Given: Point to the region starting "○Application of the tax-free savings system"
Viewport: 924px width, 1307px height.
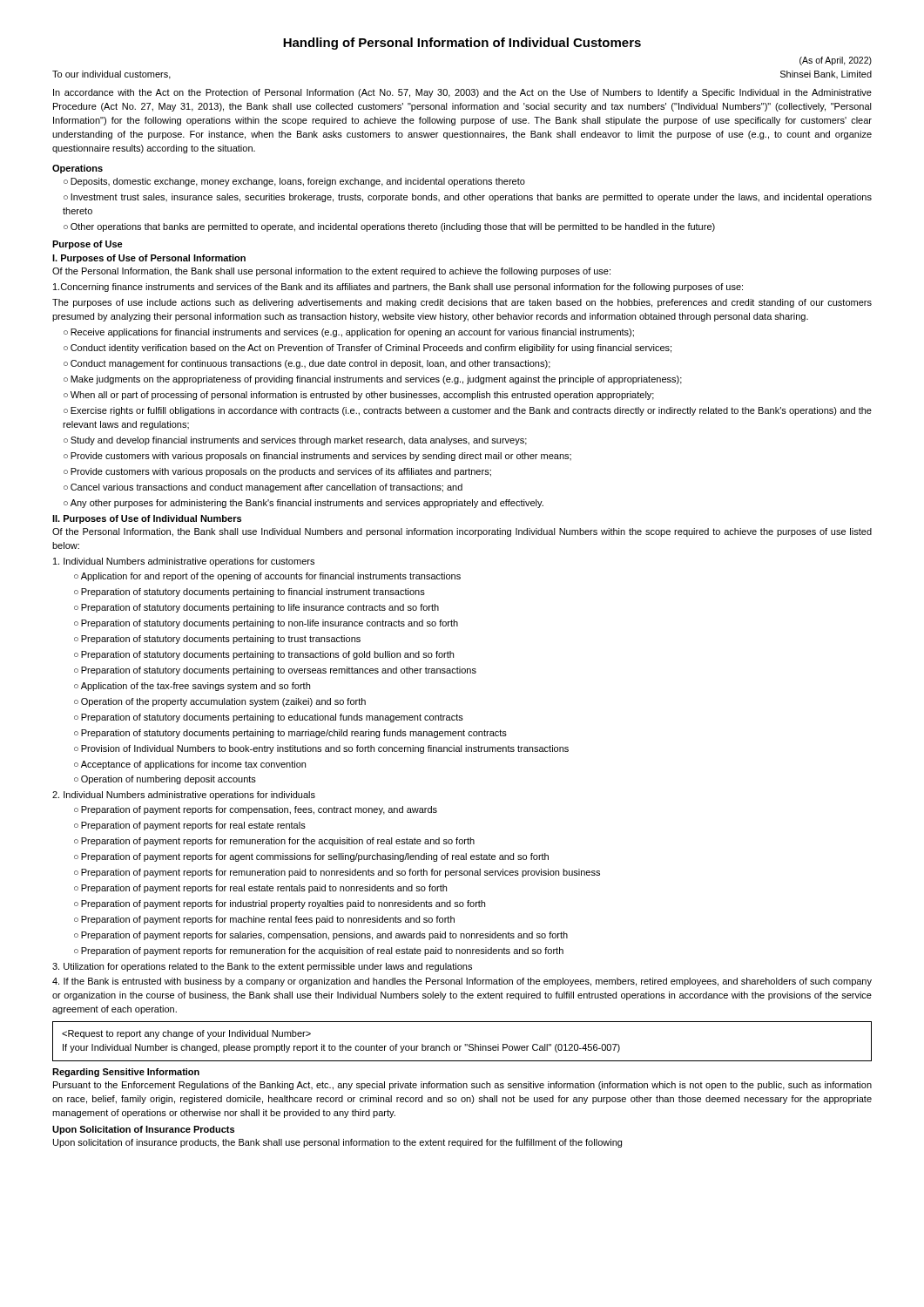Looking at the screenshot, I should coord(192,686).
